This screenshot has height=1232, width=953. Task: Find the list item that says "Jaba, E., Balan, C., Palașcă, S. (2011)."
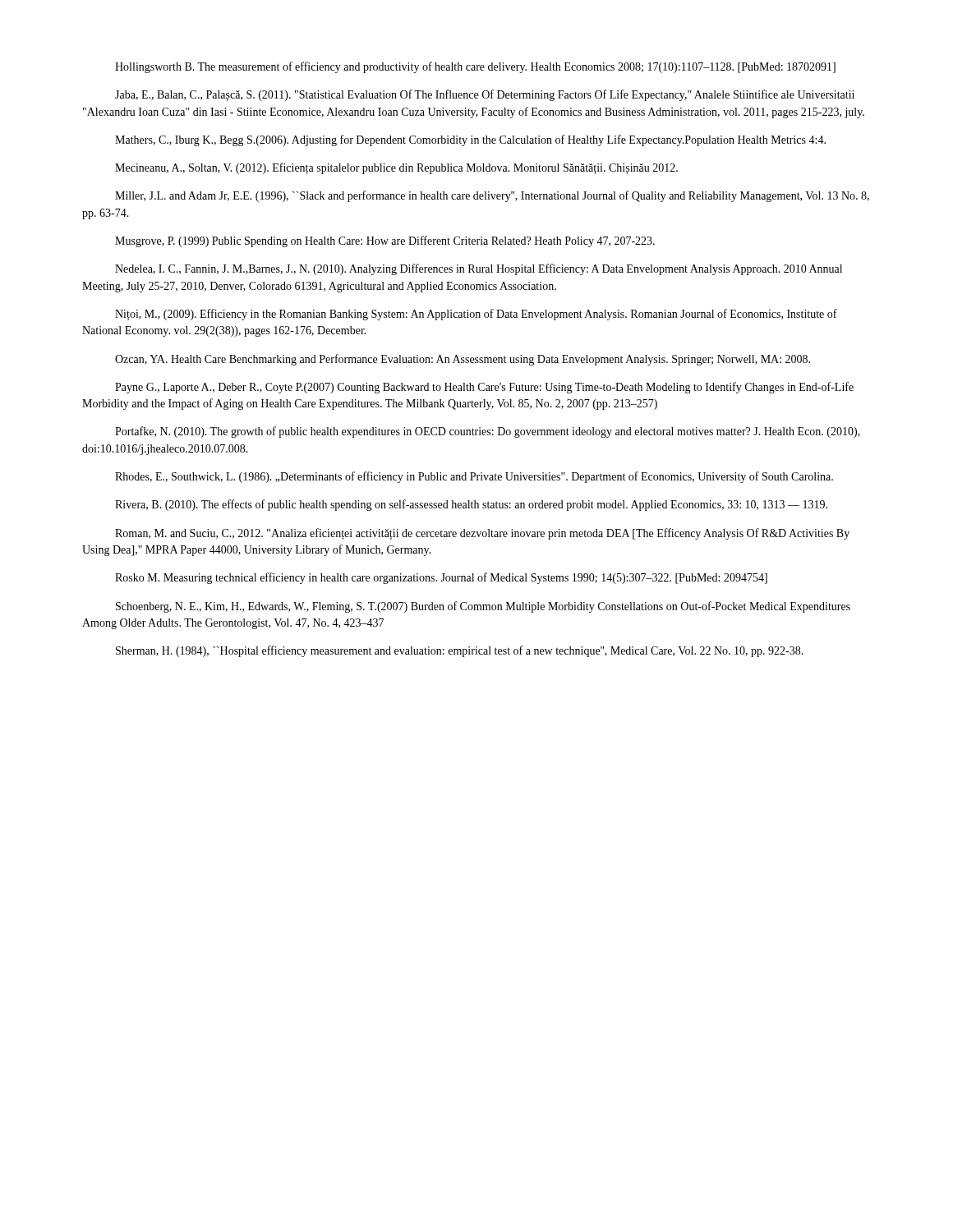(x=474, y=103)
